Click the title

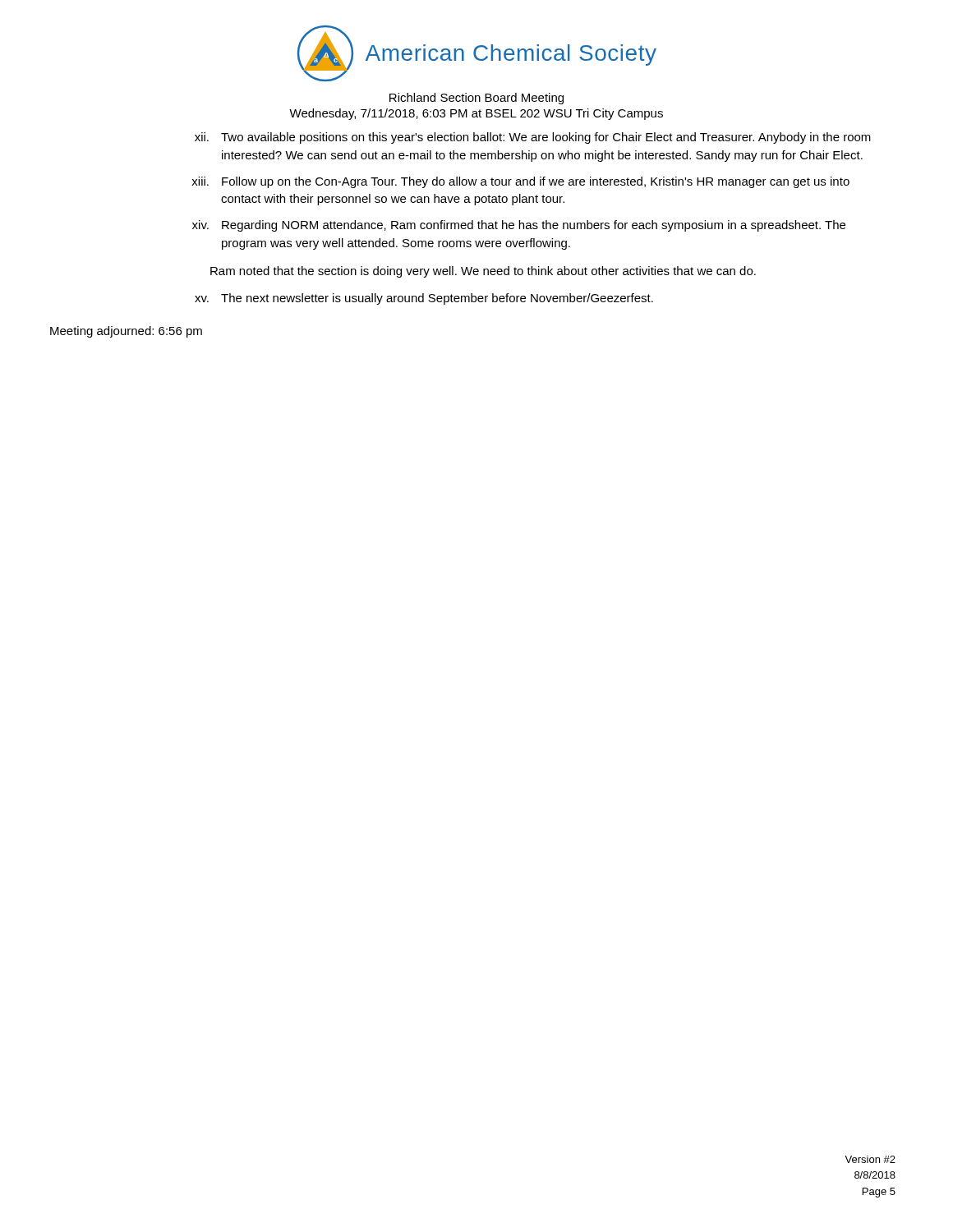coord(476,97)
